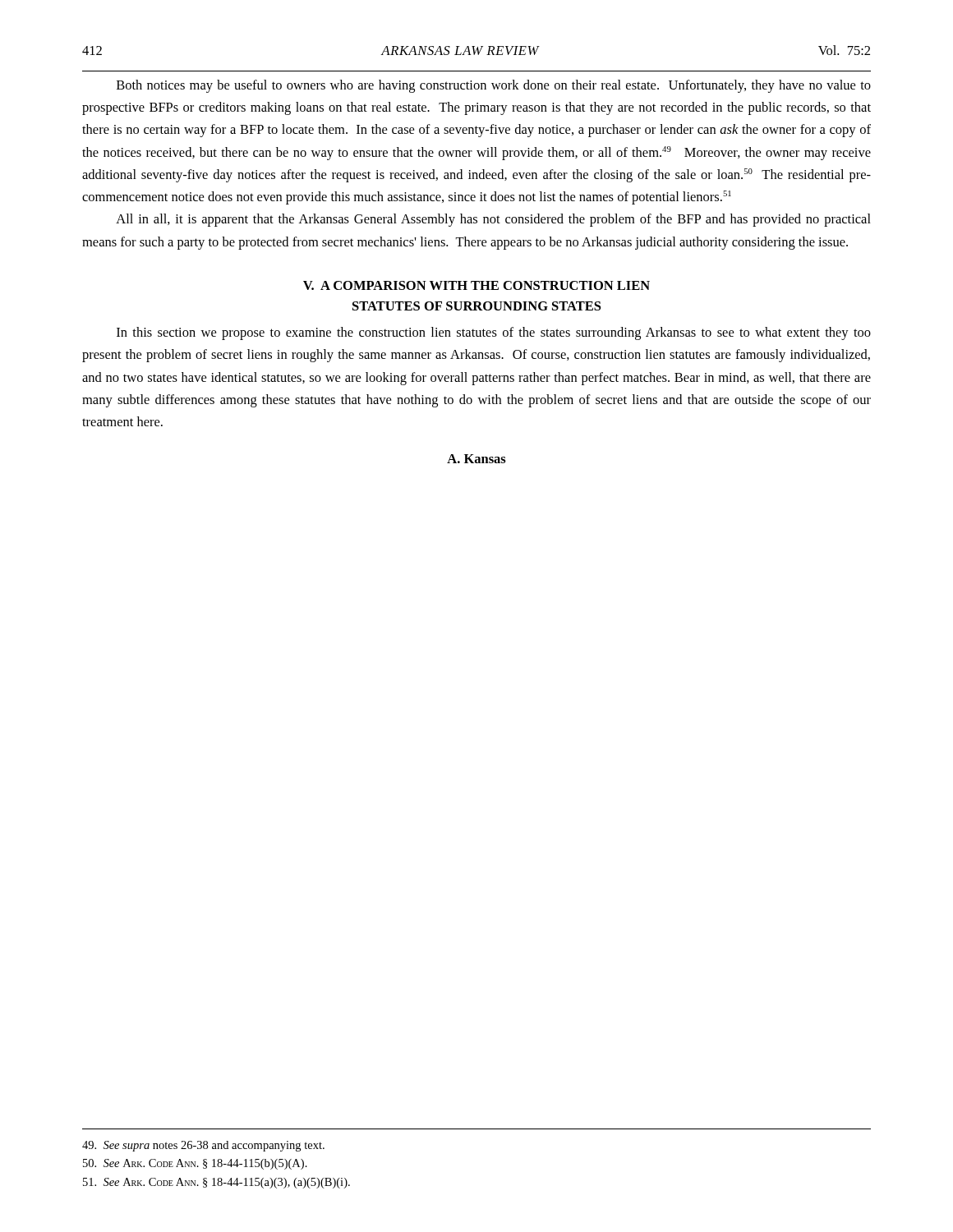Point to the block beginning "All in all,"
The width and height of the screenshot is (953, 1232).
[476, 230]
